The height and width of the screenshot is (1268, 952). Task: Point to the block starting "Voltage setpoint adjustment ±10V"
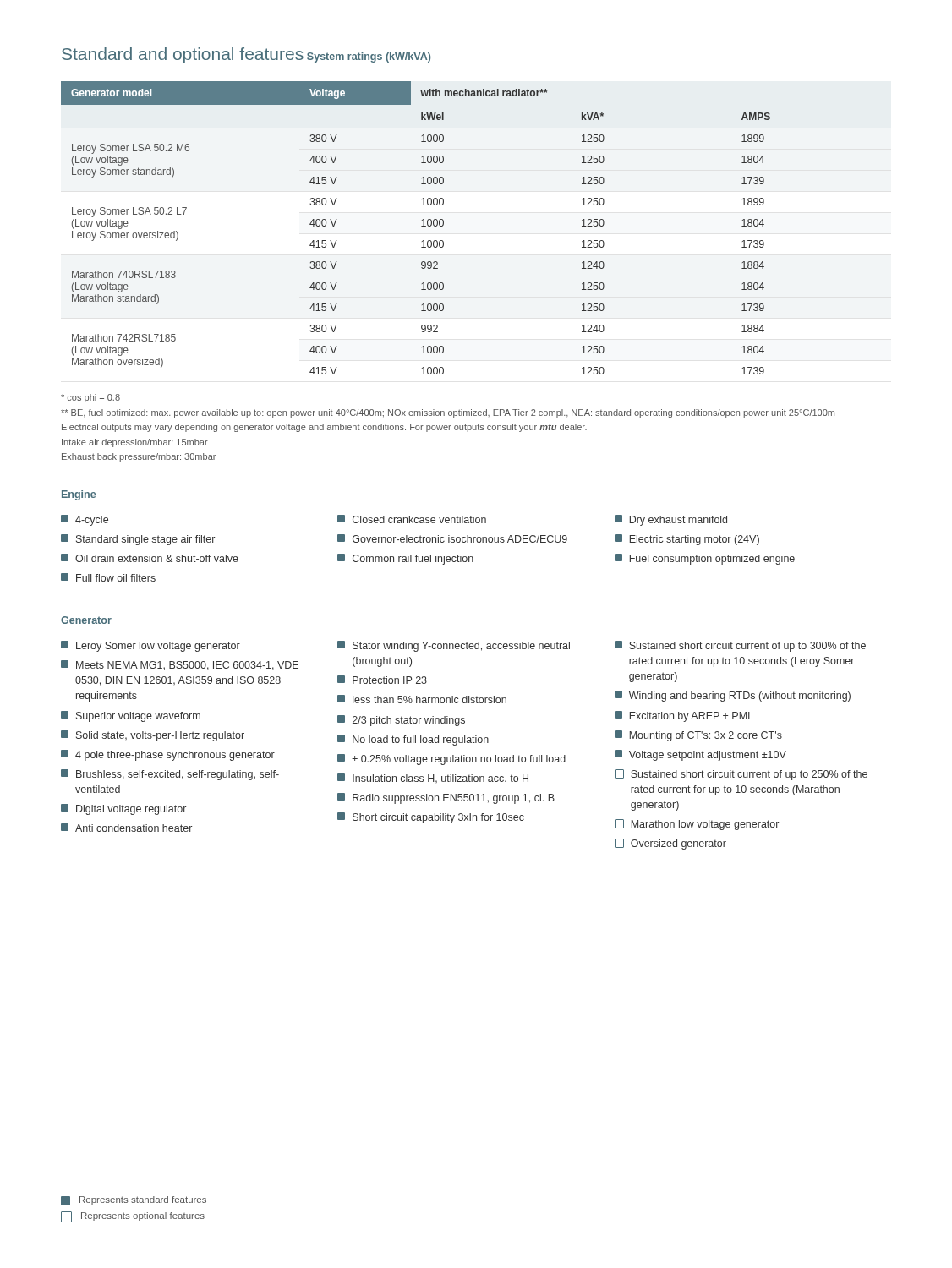coord(700,755)
